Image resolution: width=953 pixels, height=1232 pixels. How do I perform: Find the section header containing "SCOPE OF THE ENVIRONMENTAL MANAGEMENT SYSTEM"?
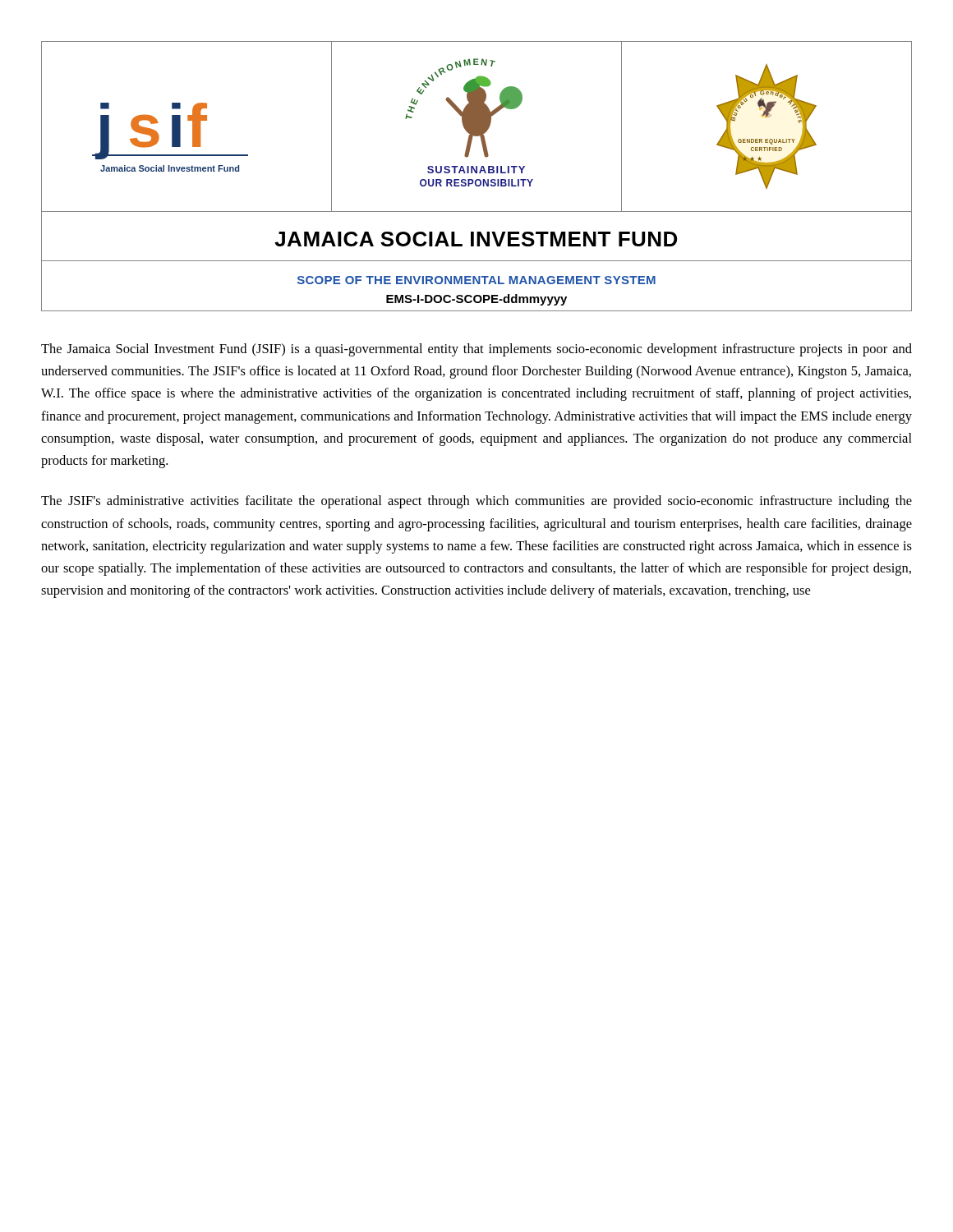(x=476, y=280)
